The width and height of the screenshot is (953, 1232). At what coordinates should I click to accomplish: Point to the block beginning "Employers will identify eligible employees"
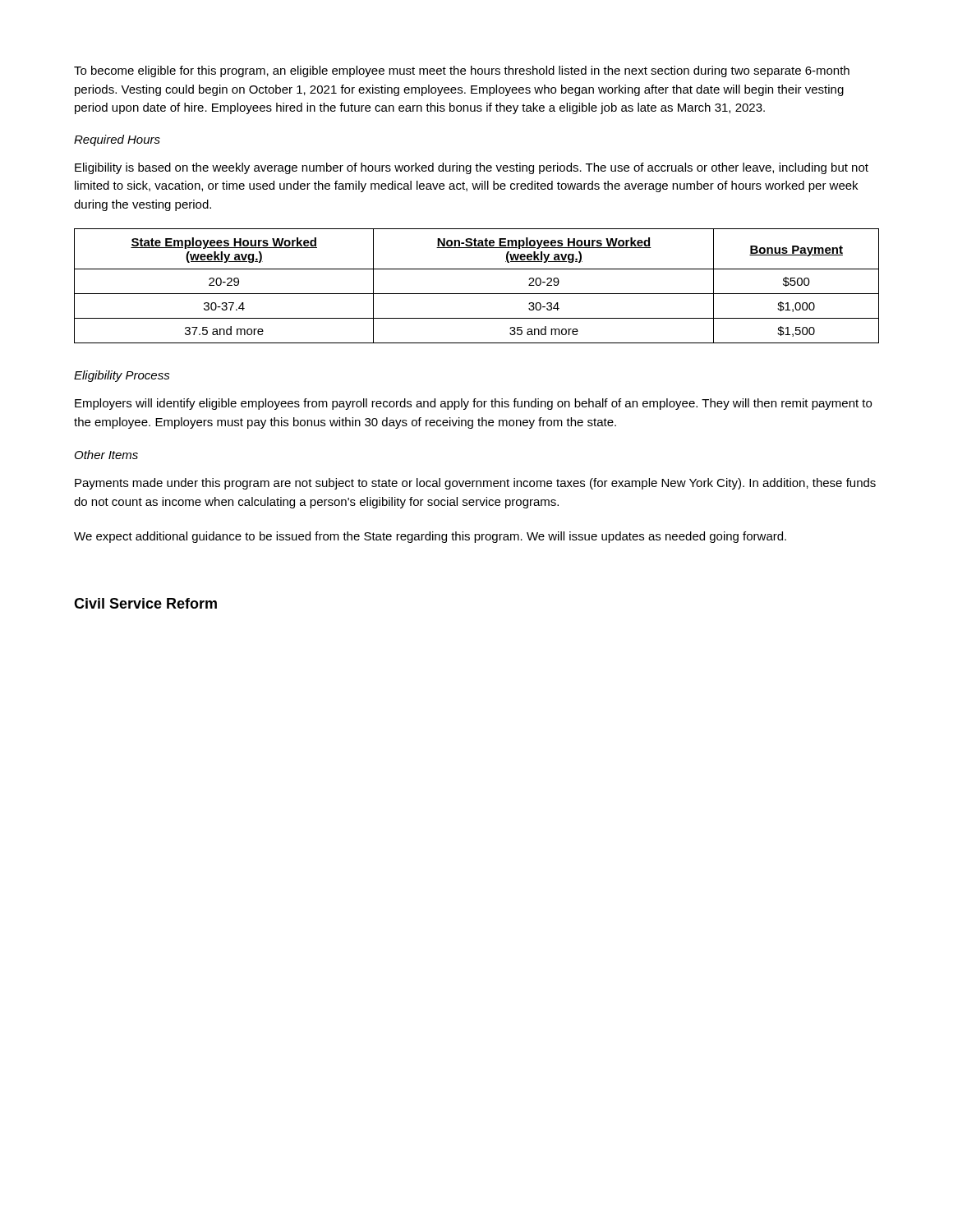[x=476, y=413]
